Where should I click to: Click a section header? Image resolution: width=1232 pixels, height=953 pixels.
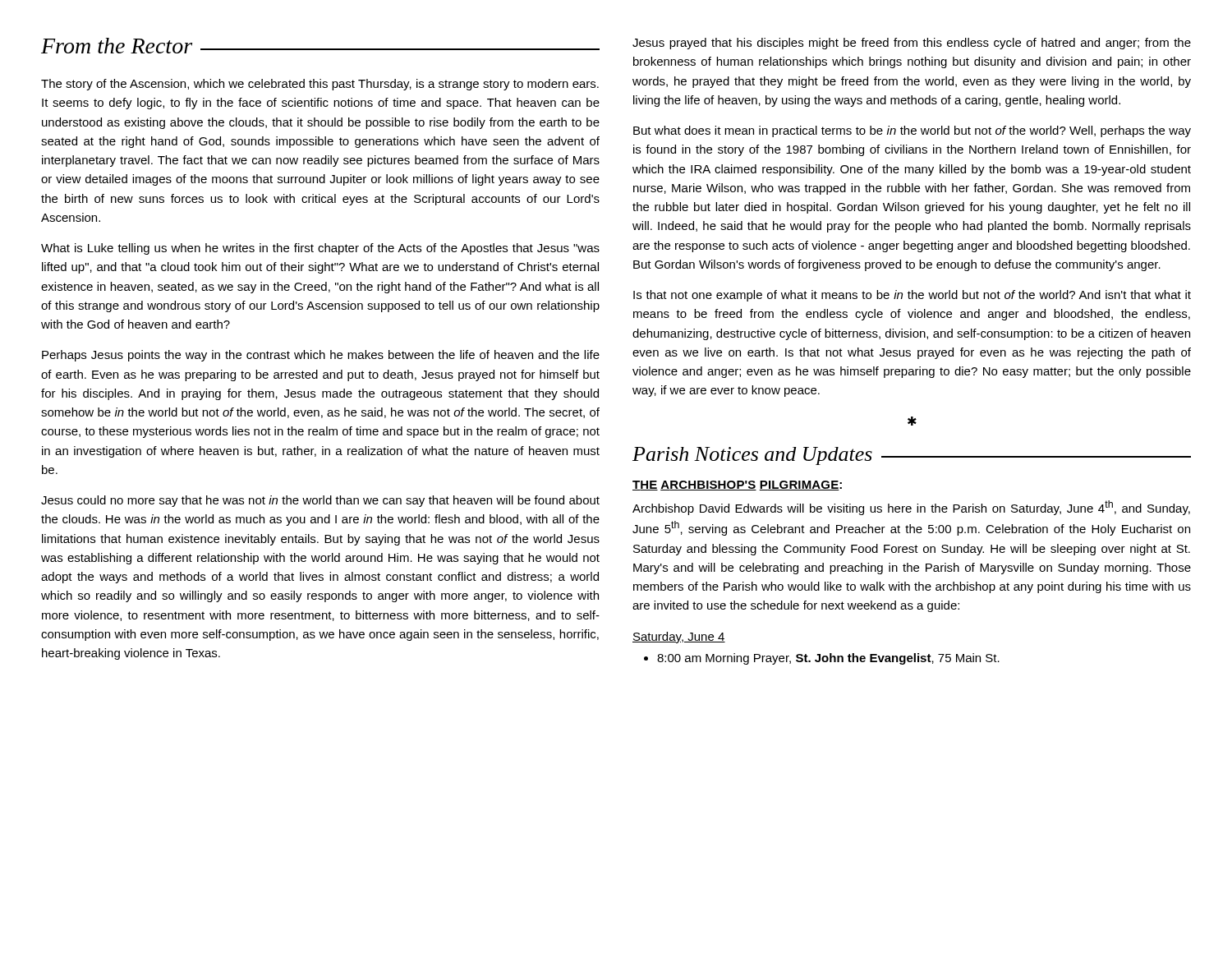point(912,484)
